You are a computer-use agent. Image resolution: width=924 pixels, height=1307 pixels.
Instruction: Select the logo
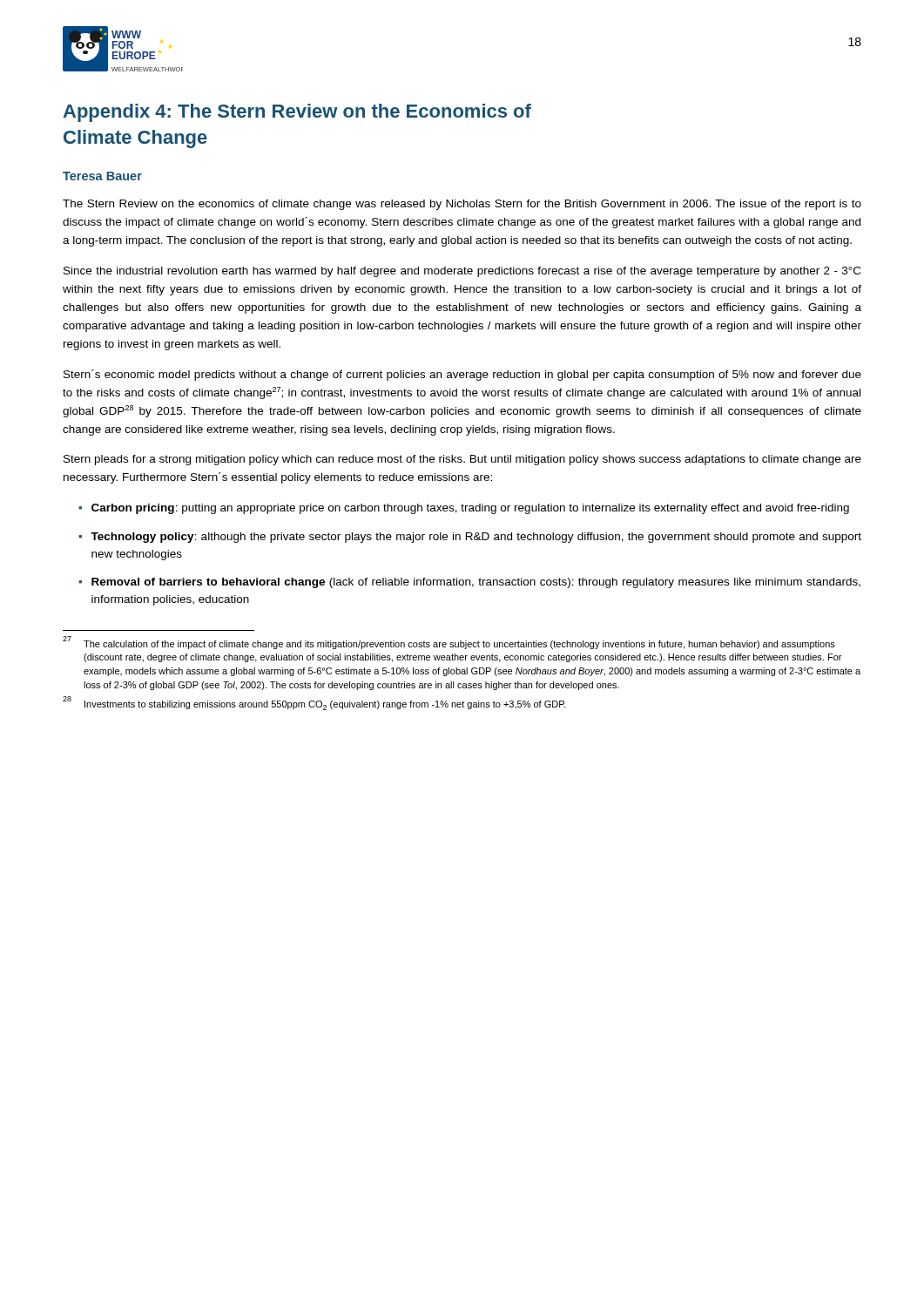pyautogui.click(x=124, y=54)
